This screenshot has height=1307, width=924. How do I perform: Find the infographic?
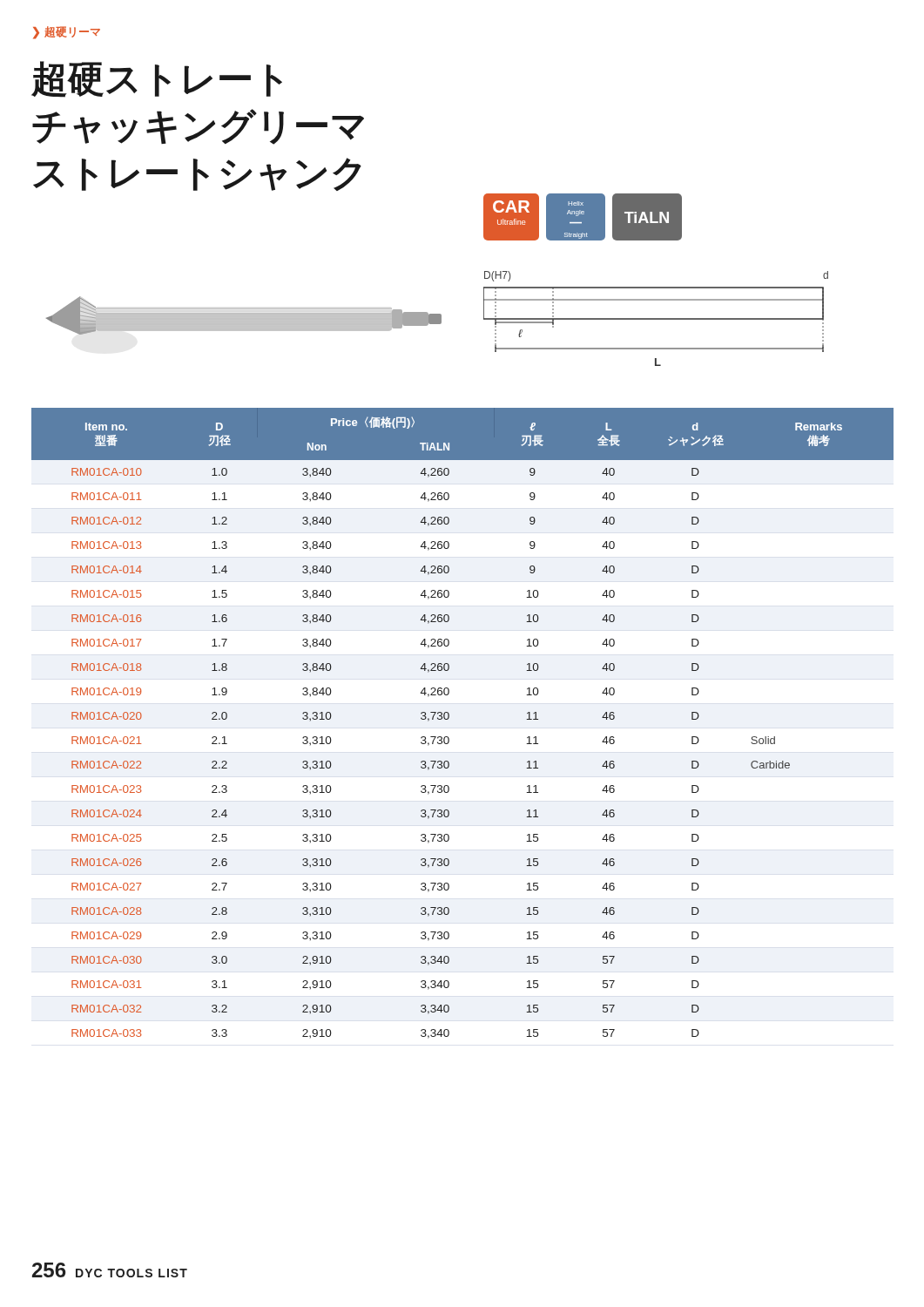point(684,298)
